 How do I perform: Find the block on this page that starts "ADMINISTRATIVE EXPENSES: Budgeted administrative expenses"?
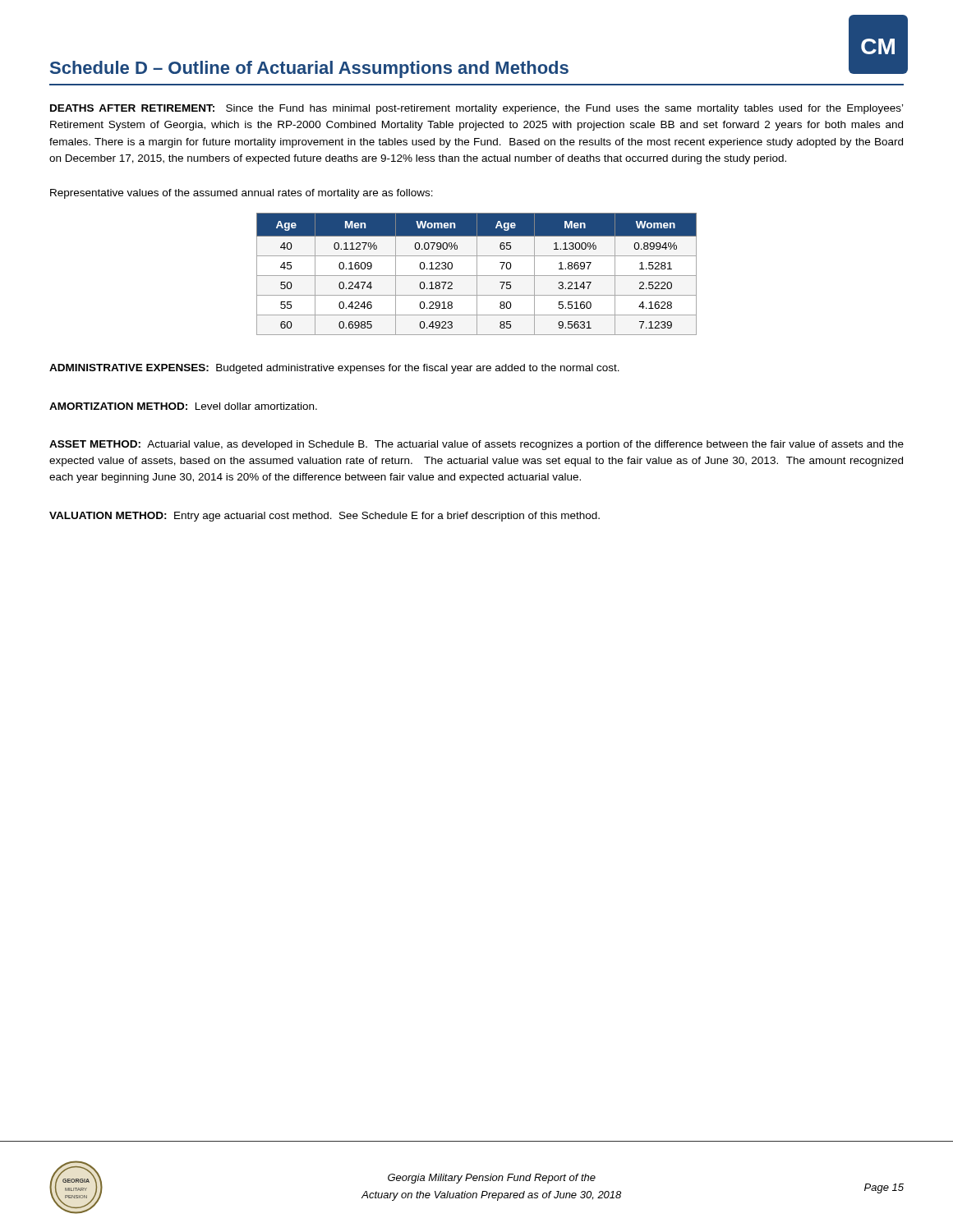[x=335, y=368]
